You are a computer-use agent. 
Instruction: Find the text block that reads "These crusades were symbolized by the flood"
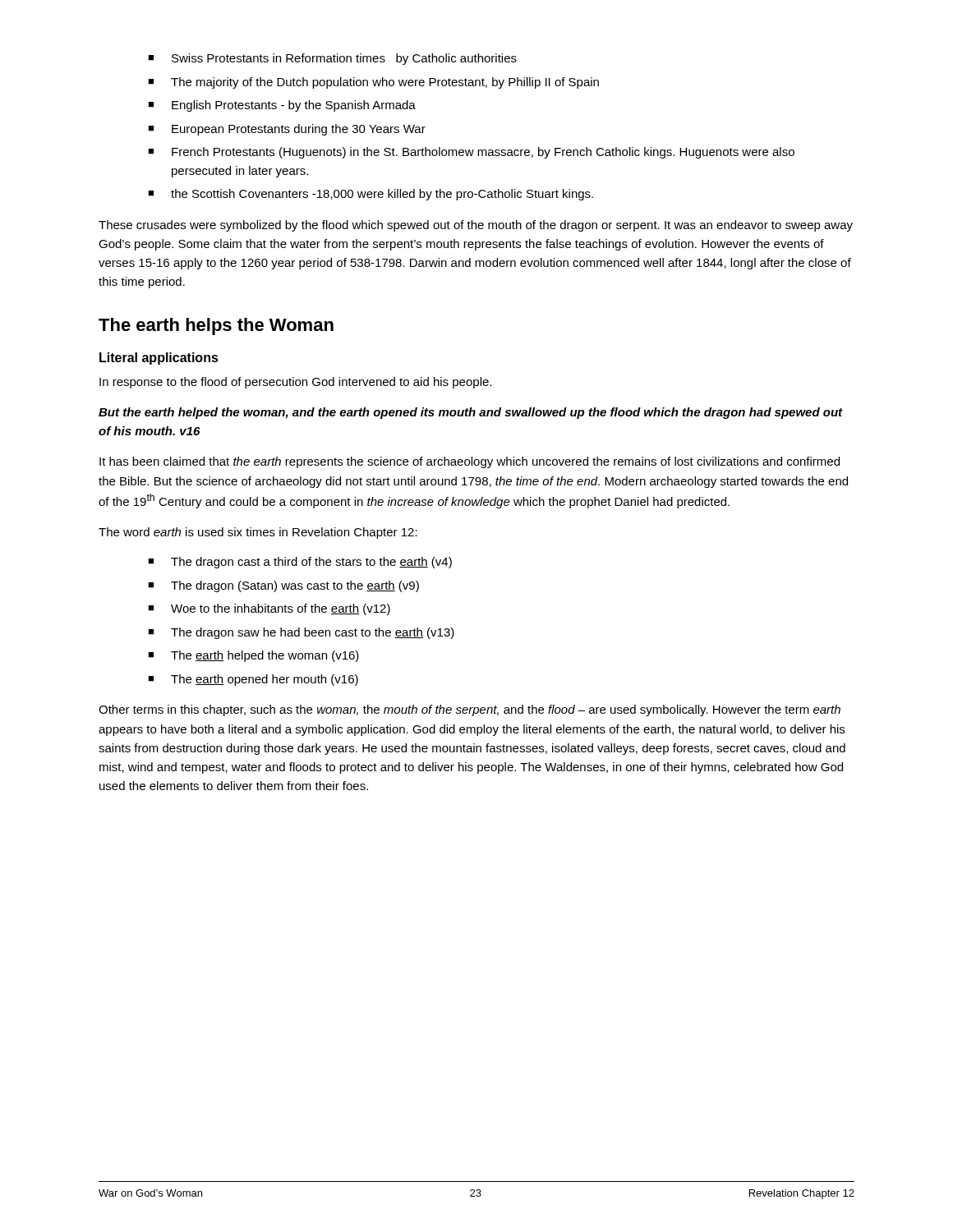476,253
